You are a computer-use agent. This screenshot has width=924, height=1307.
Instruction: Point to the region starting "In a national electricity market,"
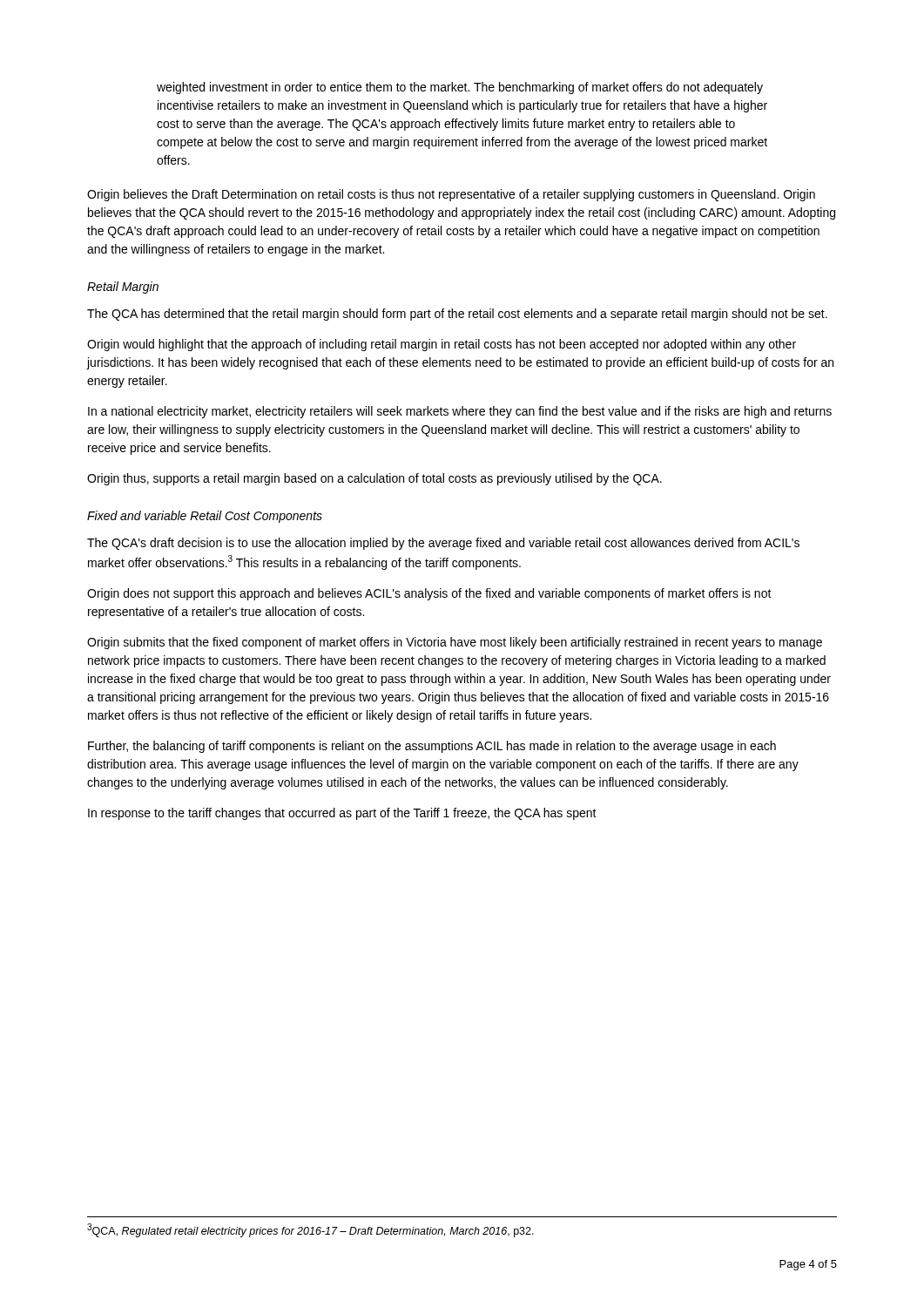click(462, 430)
